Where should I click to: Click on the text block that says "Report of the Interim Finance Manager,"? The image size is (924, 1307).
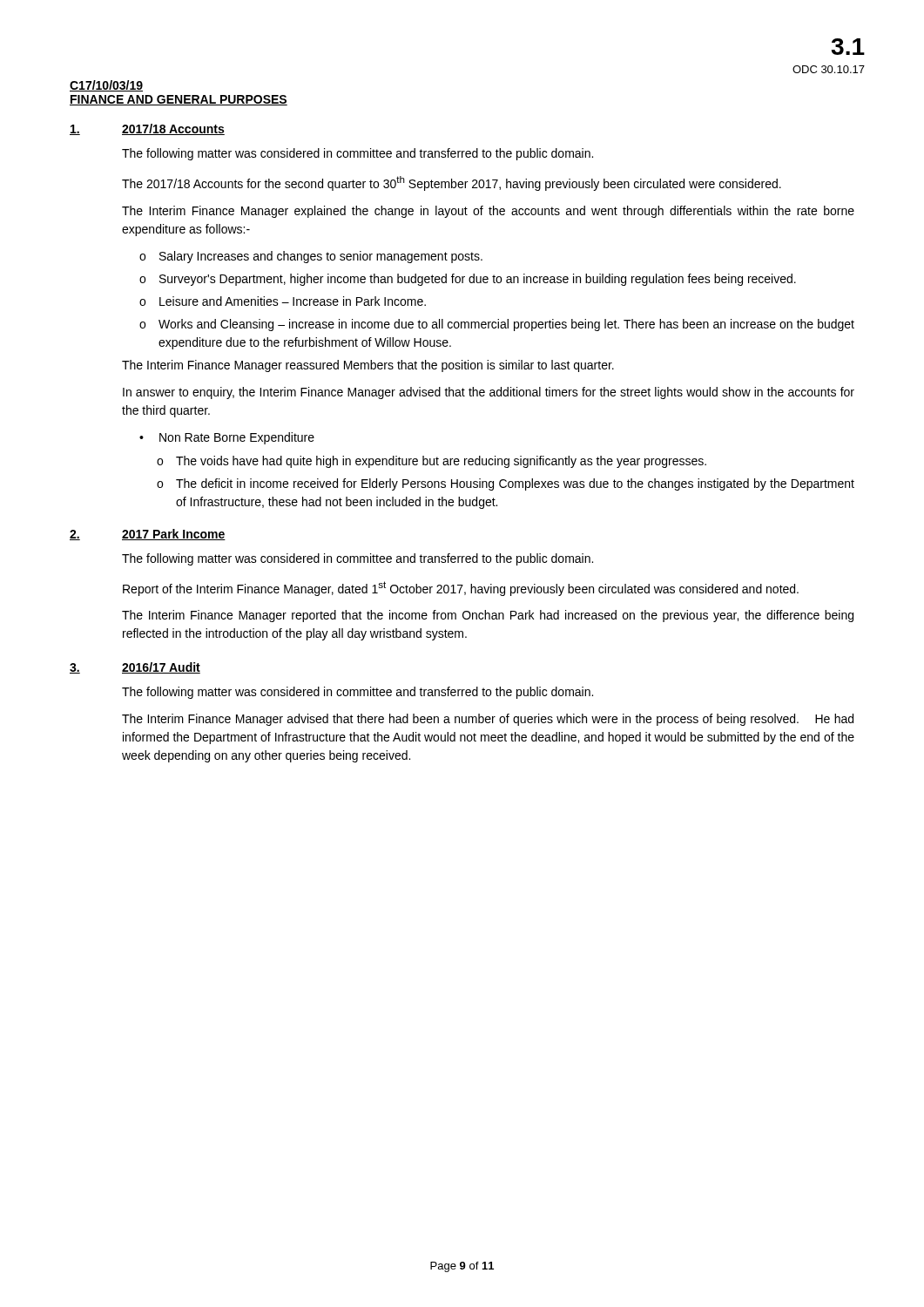click(x=488, y=587)
